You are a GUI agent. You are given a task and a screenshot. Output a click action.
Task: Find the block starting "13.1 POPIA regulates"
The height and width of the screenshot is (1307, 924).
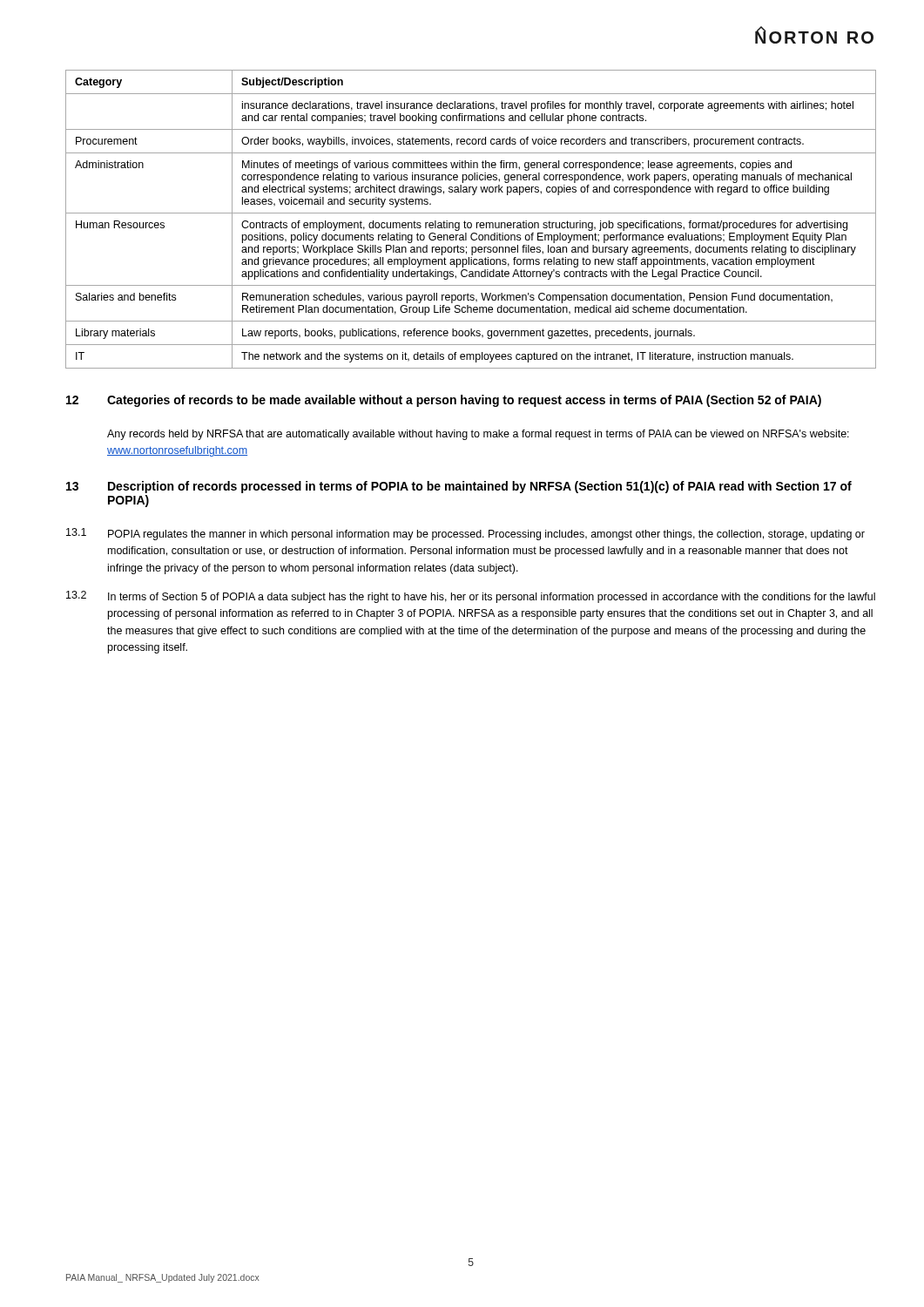pyautogui.click(x=471, y=551)
